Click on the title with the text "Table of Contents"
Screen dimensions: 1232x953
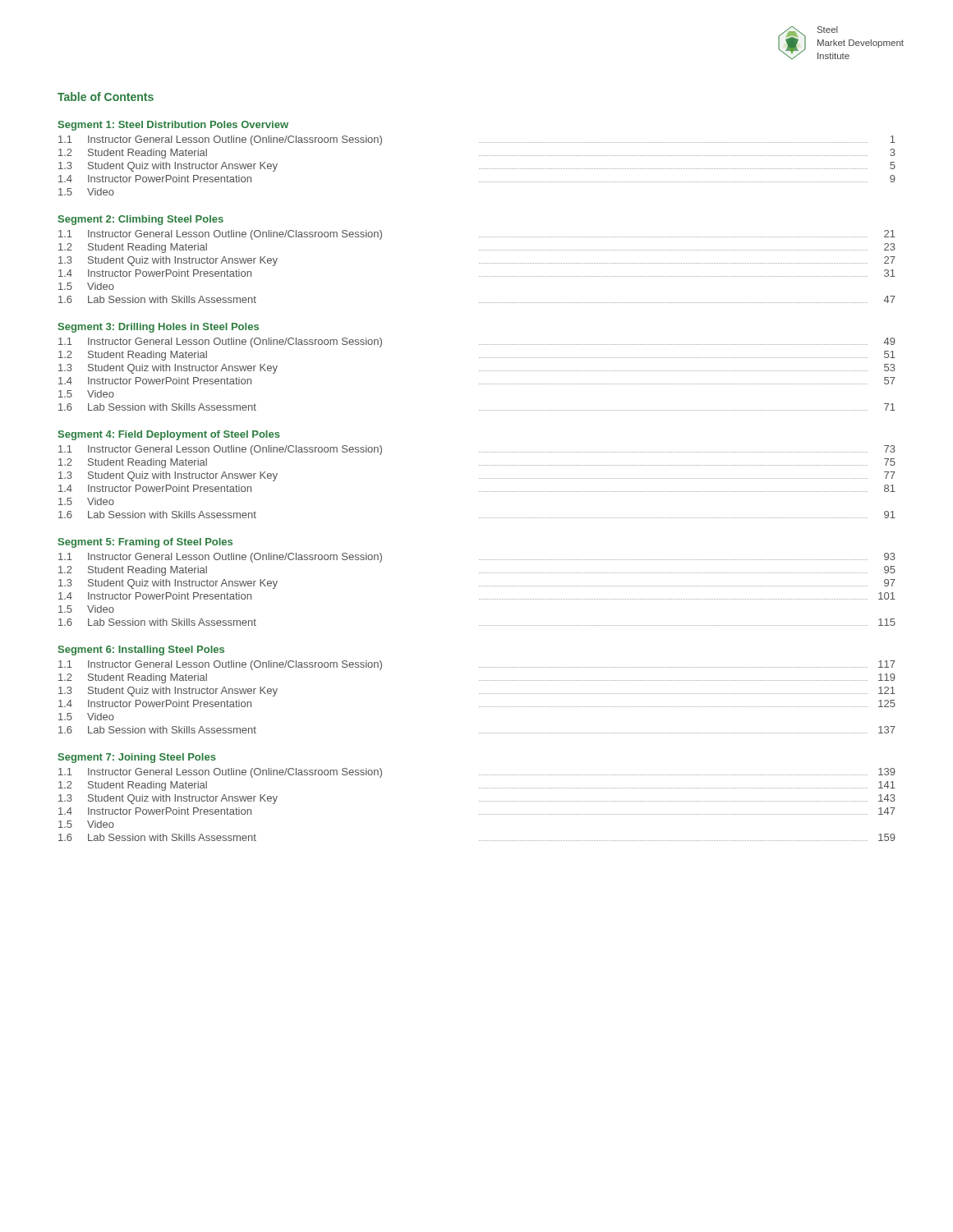click(x=106, y=97)
